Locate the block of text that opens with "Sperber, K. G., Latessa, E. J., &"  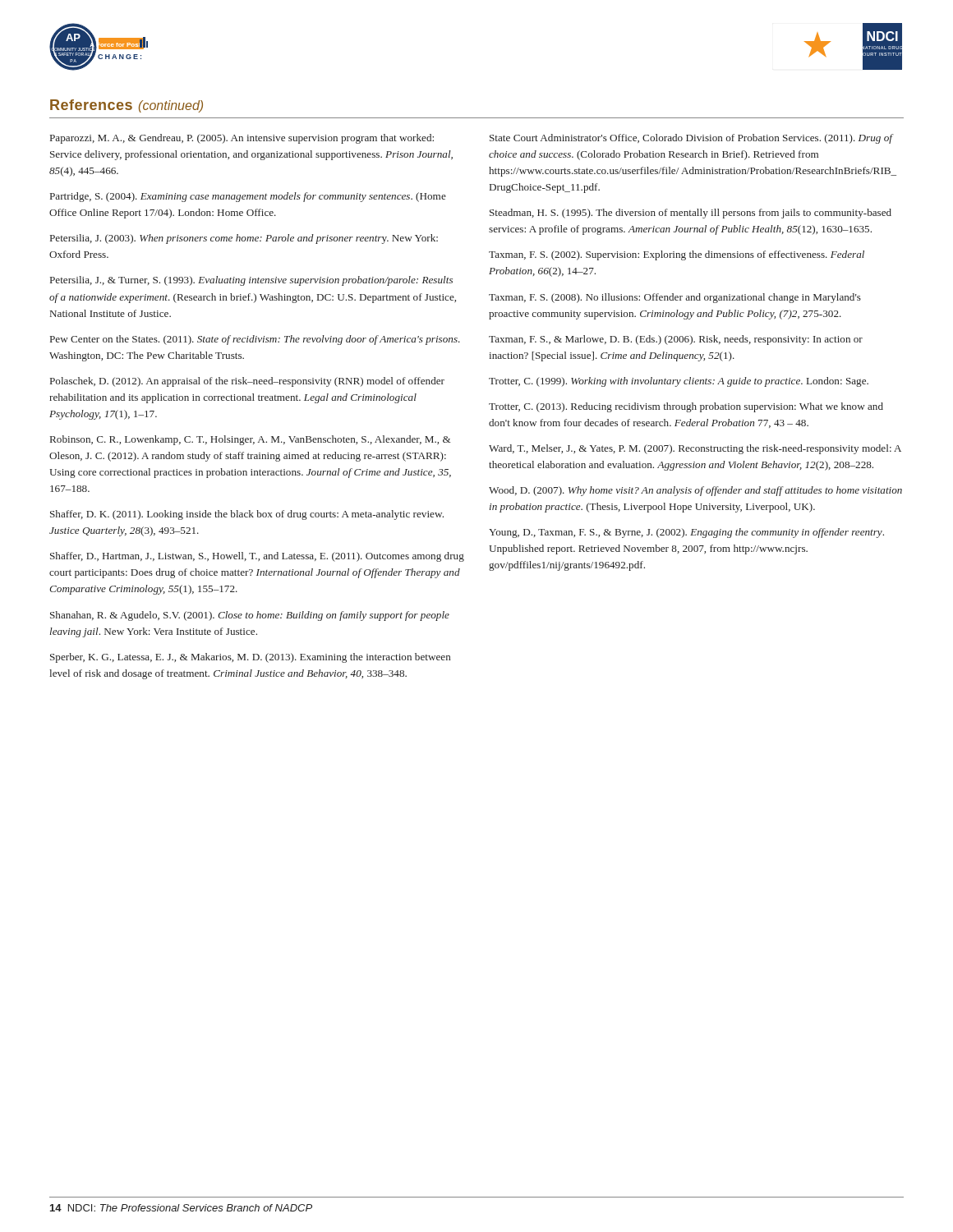coord(250,665)
